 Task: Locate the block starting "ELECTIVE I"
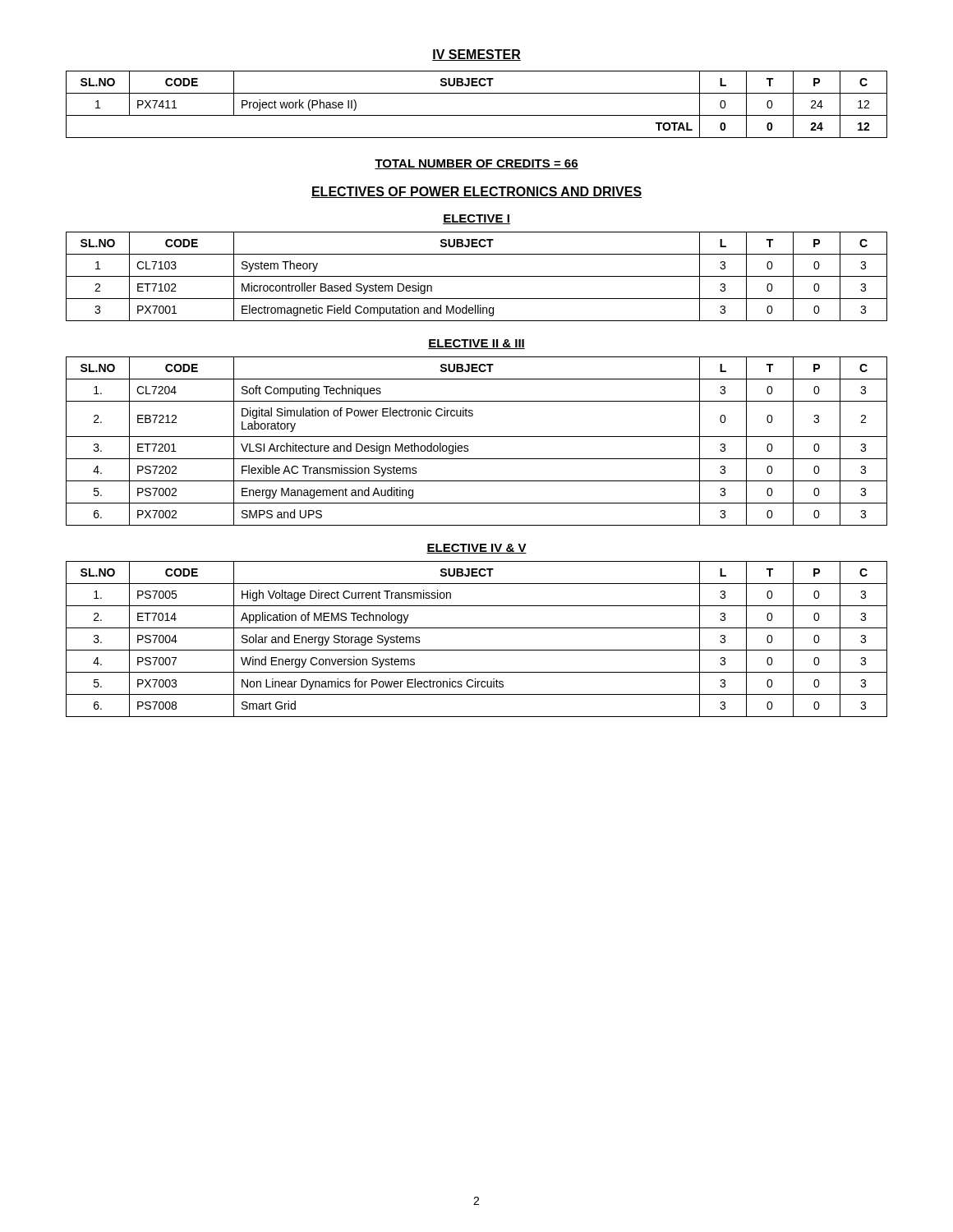pyautogui.click(x=476, y=218)
